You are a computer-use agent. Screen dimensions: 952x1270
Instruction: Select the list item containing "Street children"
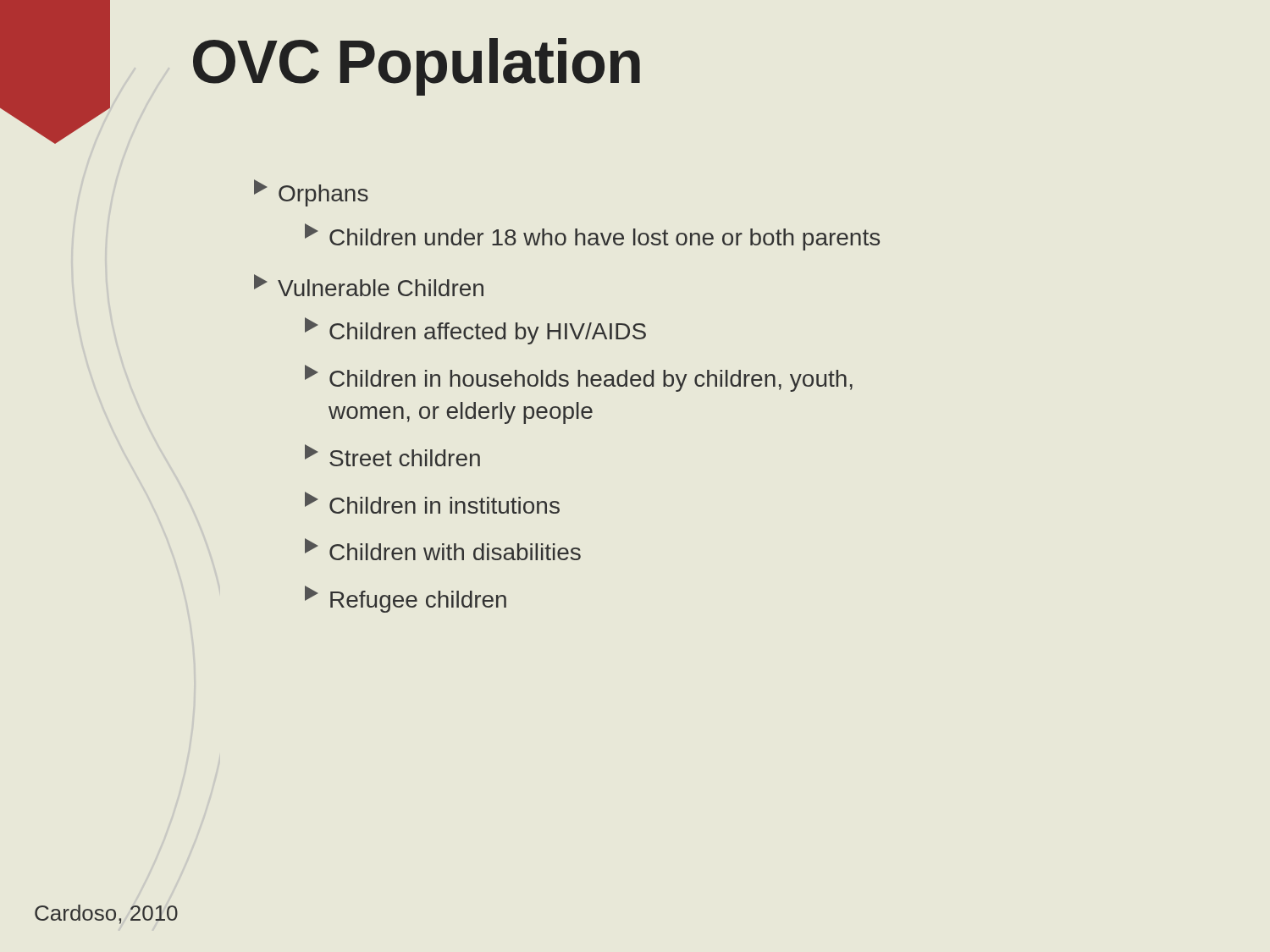[x=393, y=458]
